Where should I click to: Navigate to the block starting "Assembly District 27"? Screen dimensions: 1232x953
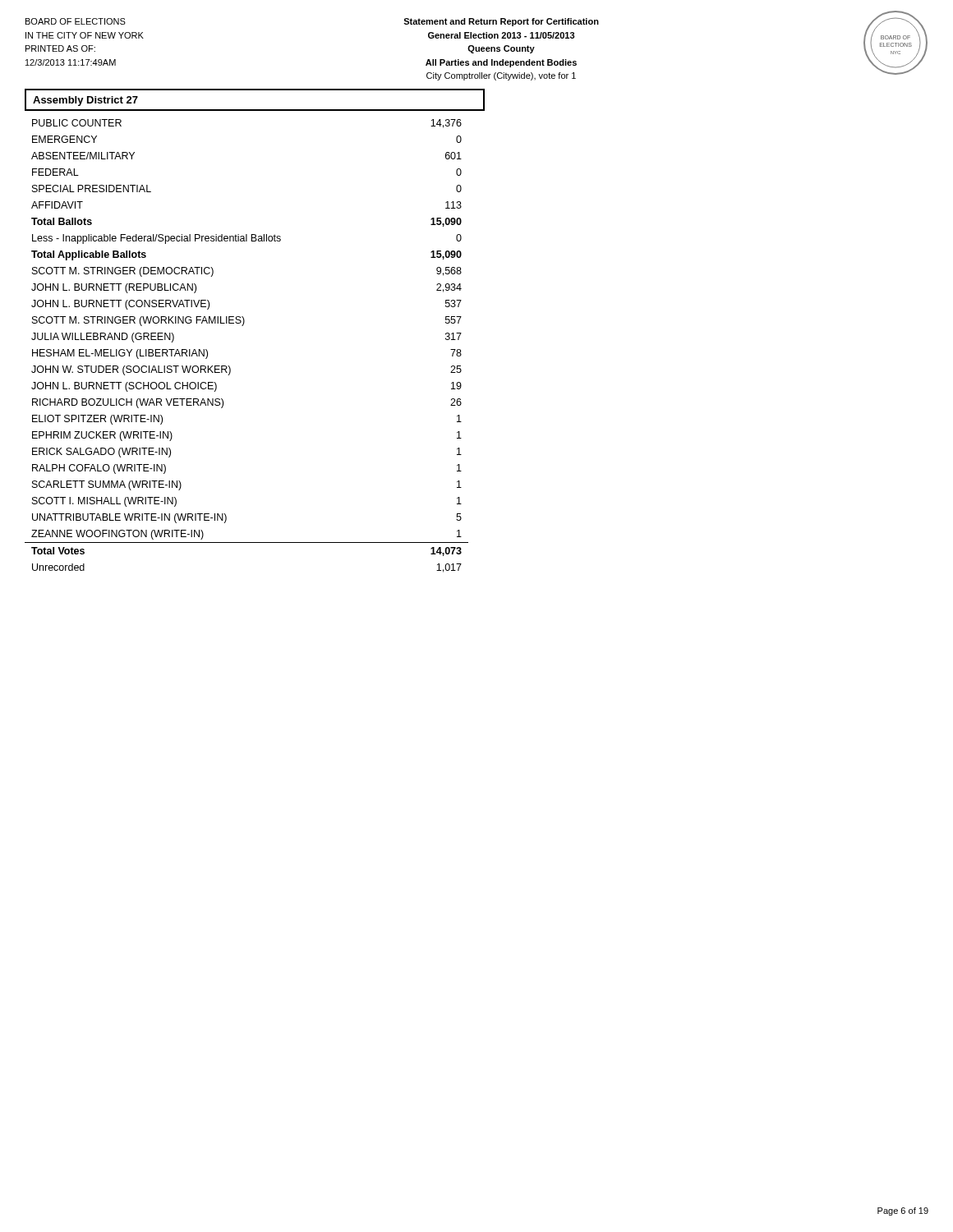[x=85, y=100]
